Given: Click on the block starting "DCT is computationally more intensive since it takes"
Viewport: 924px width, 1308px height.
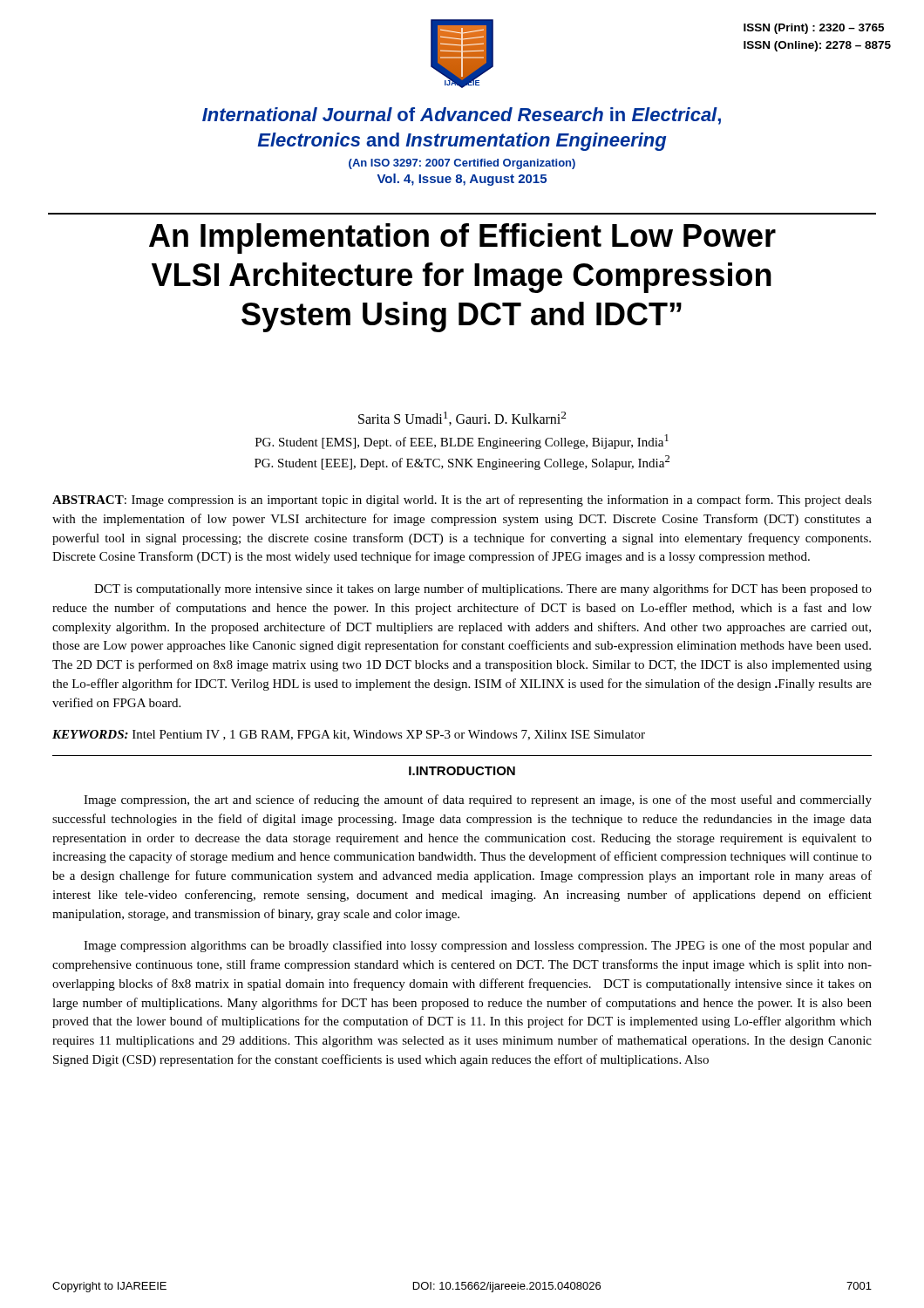Looking at the screenshot, I should point(462,646).
